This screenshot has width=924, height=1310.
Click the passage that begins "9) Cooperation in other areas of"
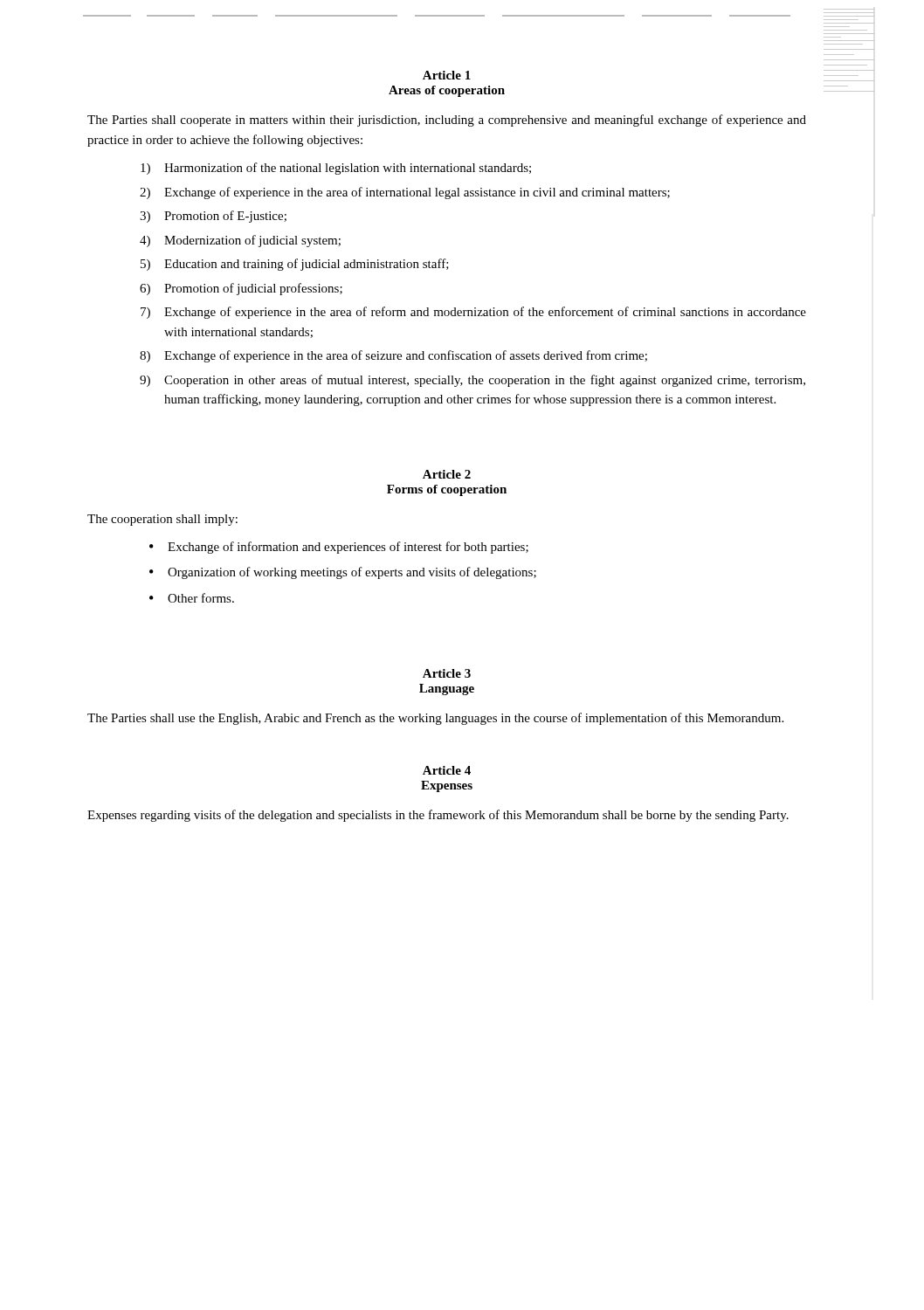coord(473,389)
